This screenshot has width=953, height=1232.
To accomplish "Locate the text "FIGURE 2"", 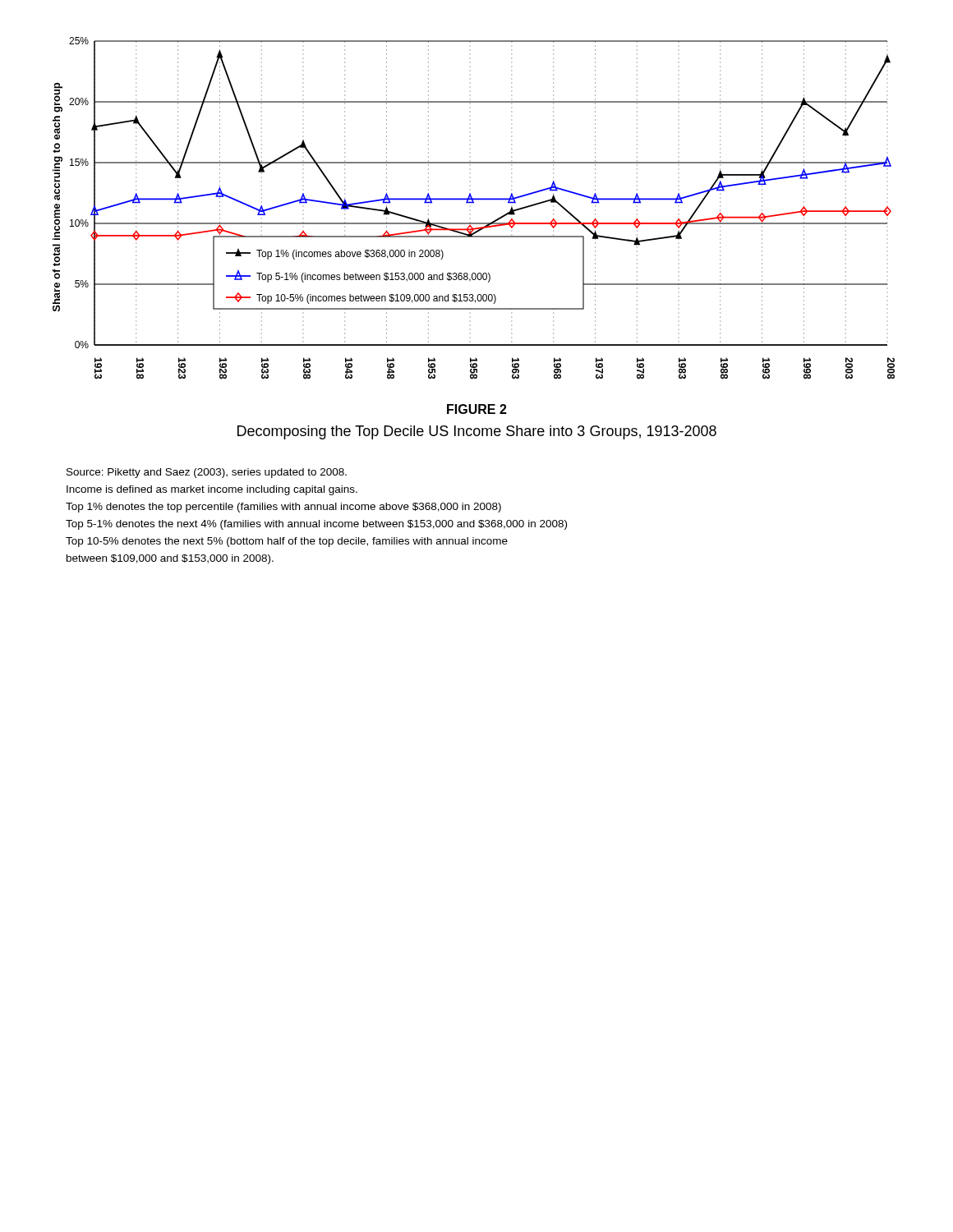I will tap(476, 409).
